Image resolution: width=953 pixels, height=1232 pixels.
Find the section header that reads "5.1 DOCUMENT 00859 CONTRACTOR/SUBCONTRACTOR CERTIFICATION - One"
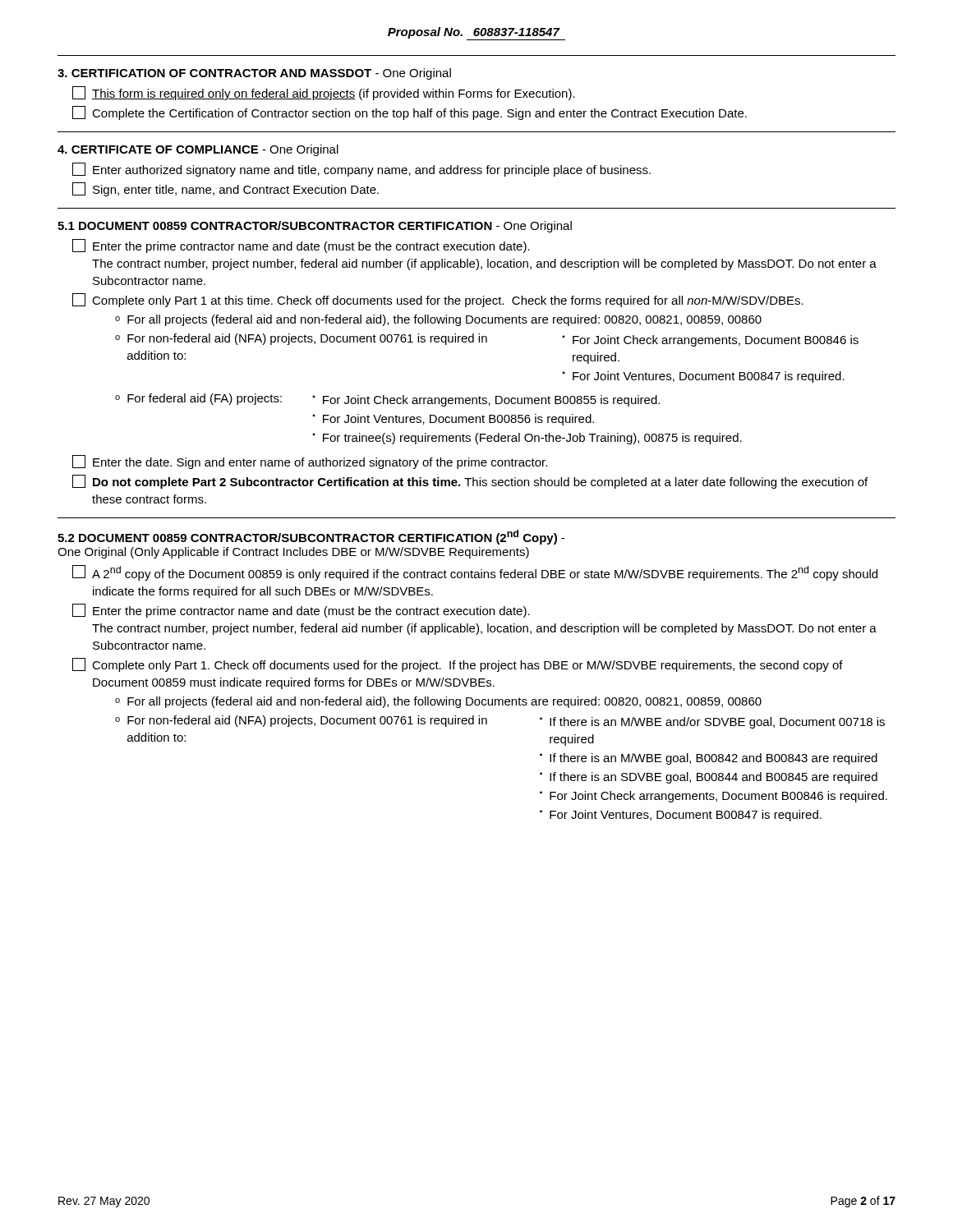(x=315, y=225)
